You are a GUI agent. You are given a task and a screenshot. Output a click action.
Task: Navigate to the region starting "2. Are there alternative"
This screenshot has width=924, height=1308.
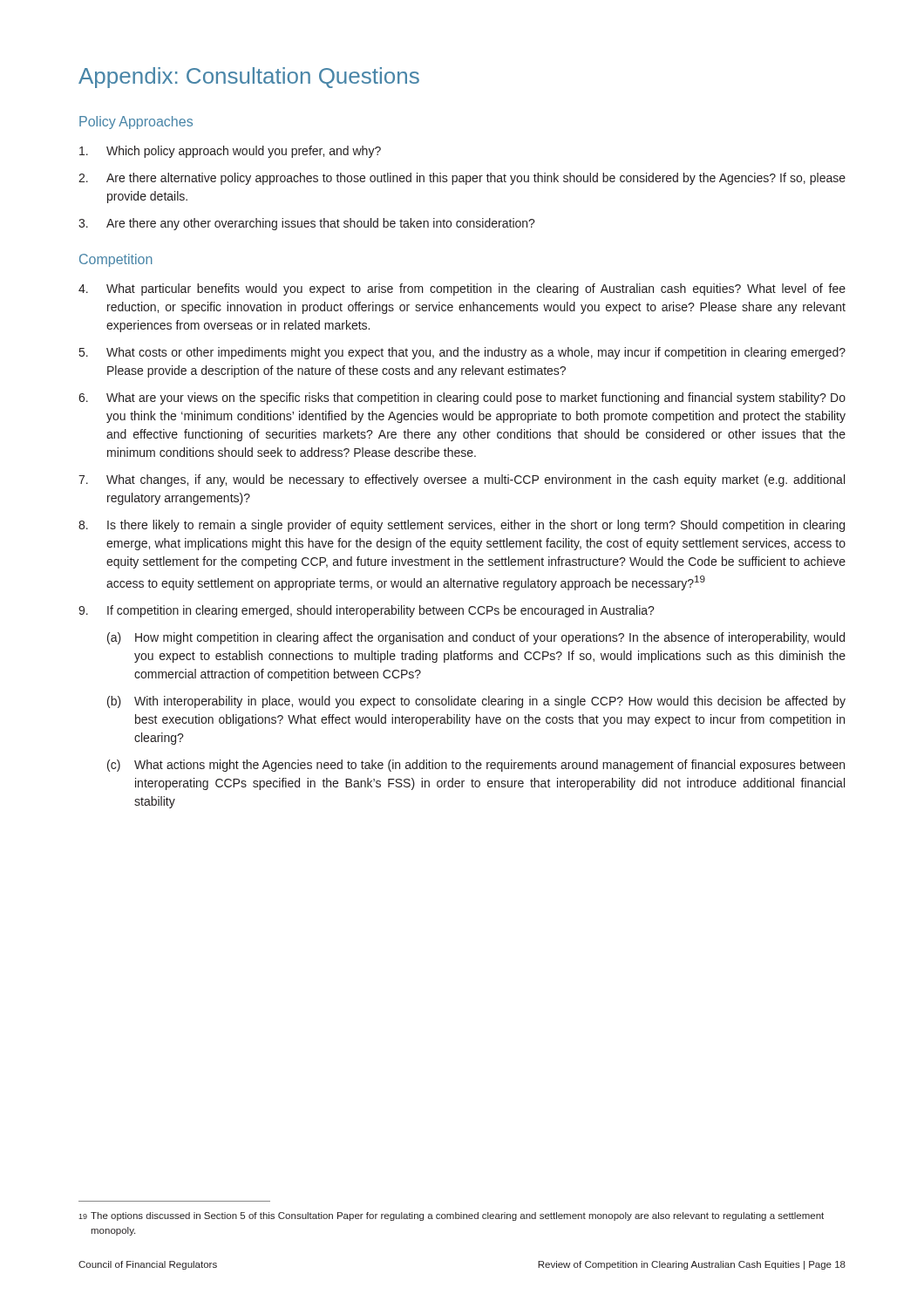[x=462, y=187]
